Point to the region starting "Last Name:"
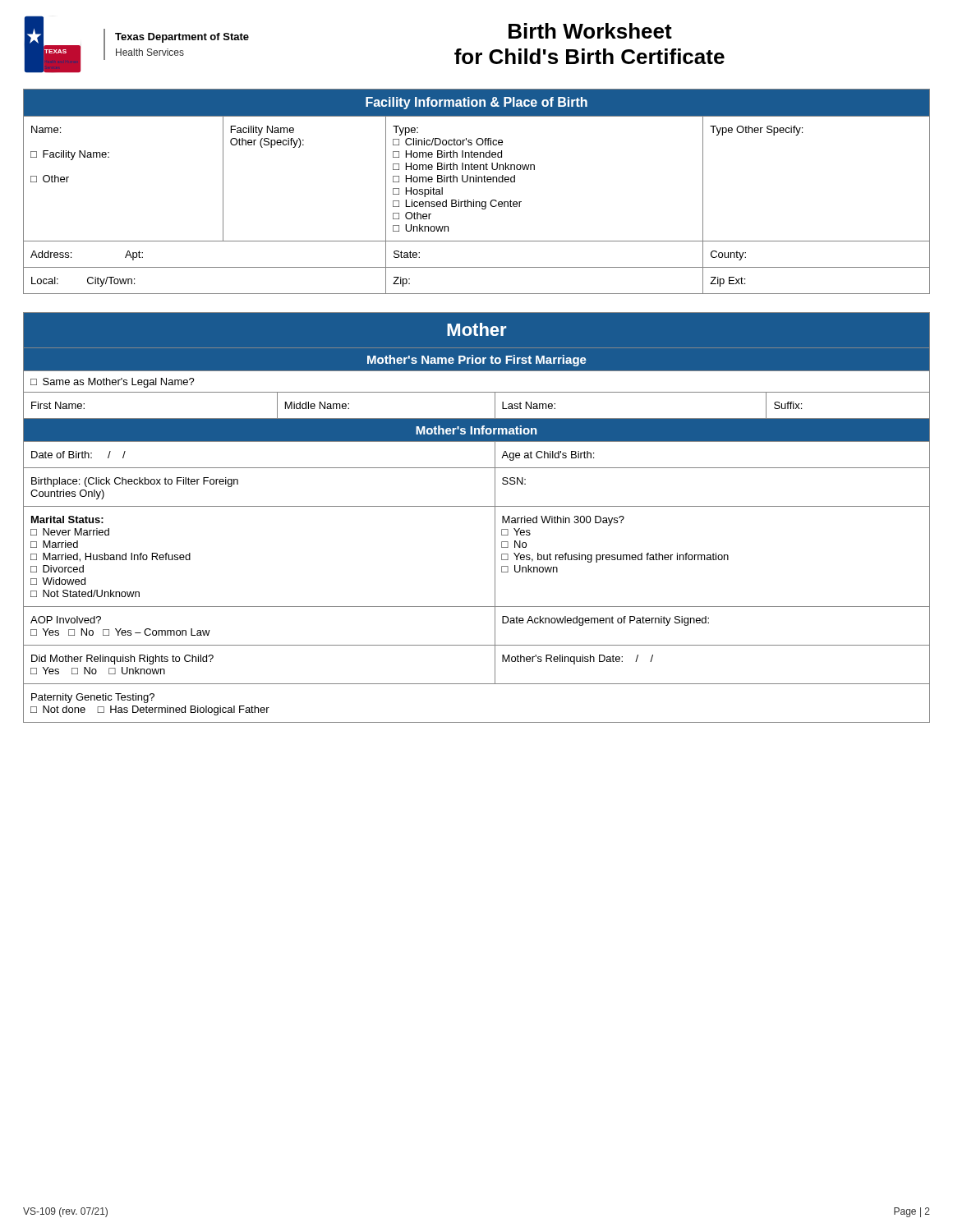This screenshot has width=953, height=1232. (529, 405)
